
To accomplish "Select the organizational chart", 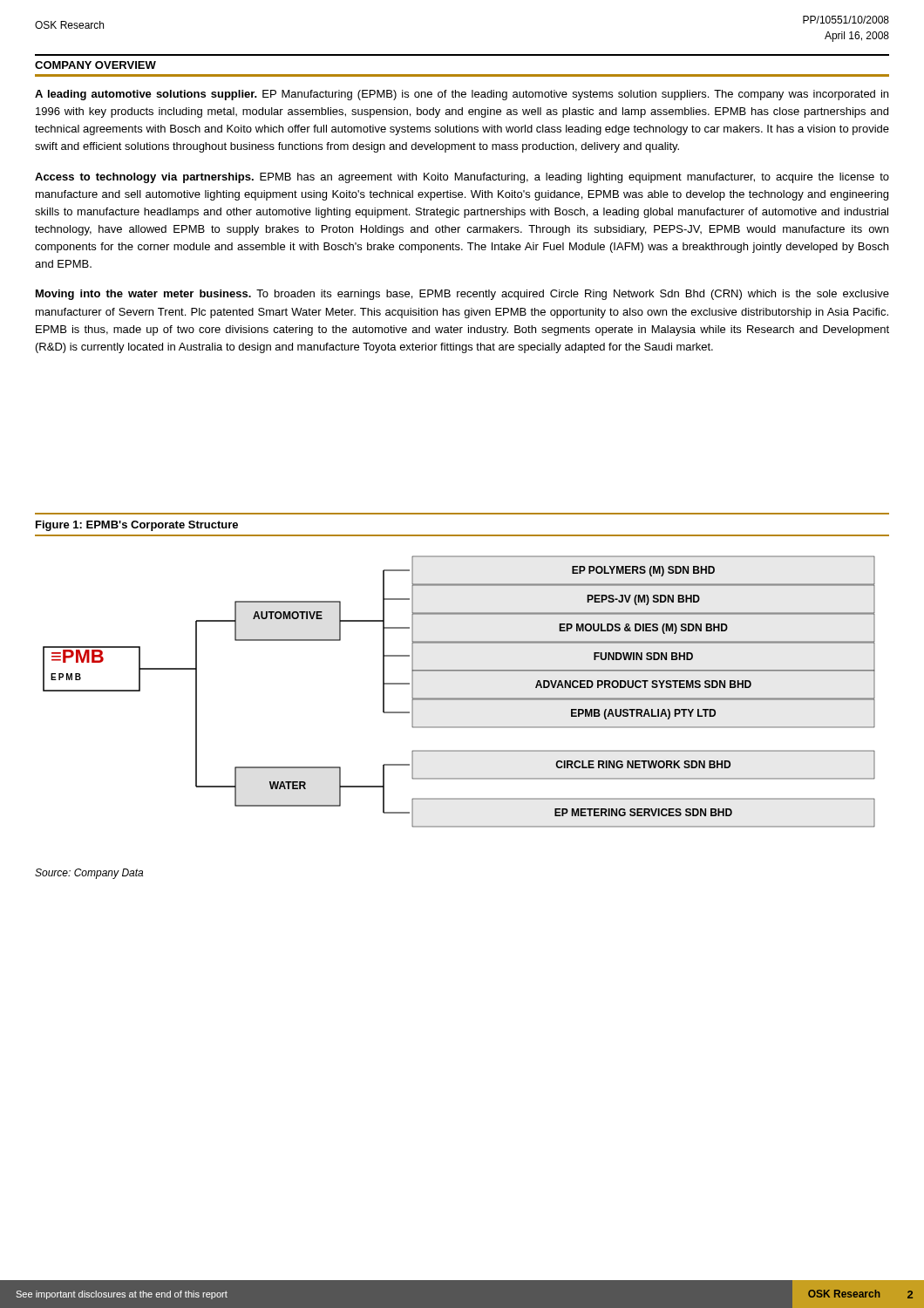I will (x=462, y=704).
